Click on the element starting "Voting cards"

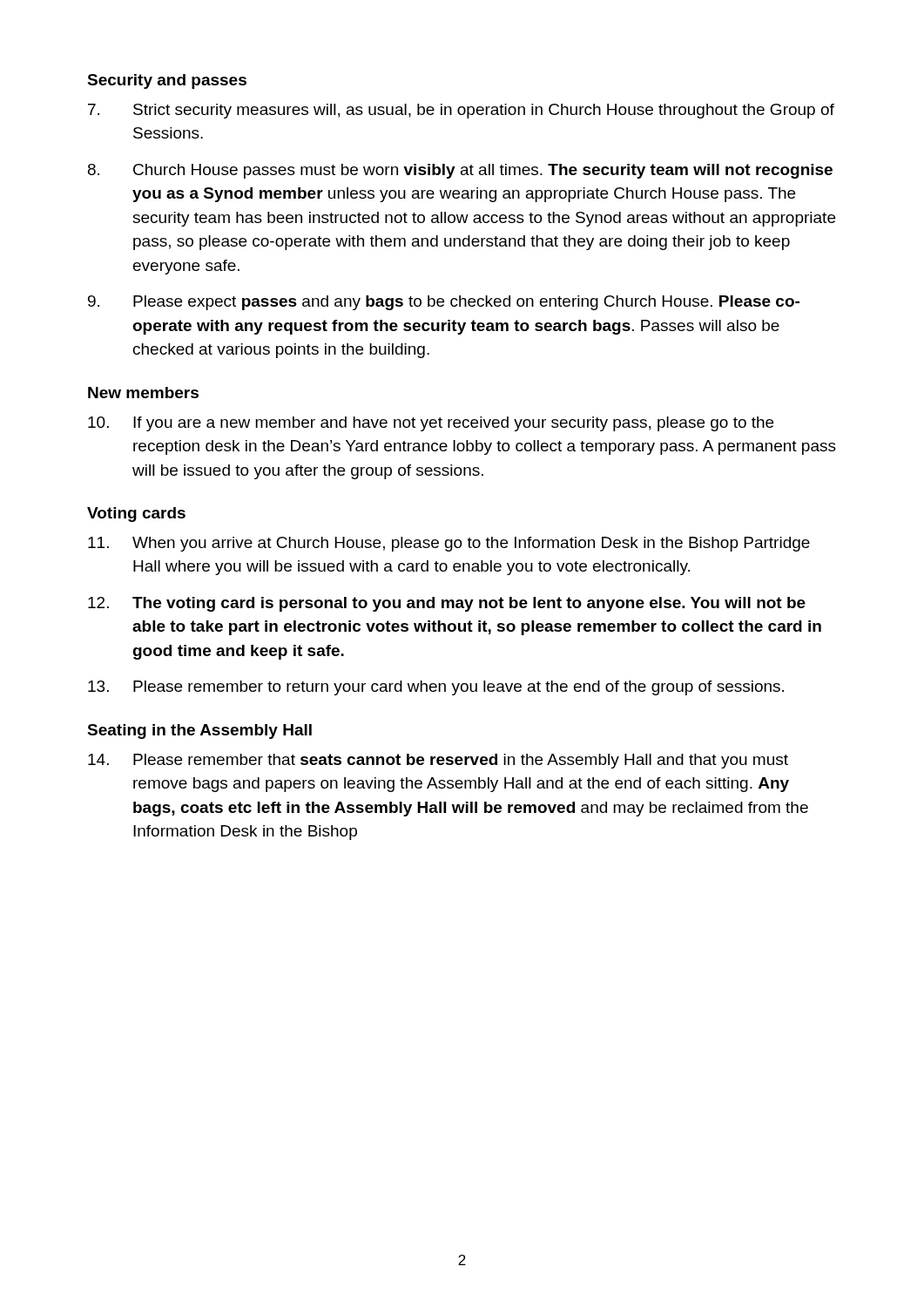tap(137, 513)
